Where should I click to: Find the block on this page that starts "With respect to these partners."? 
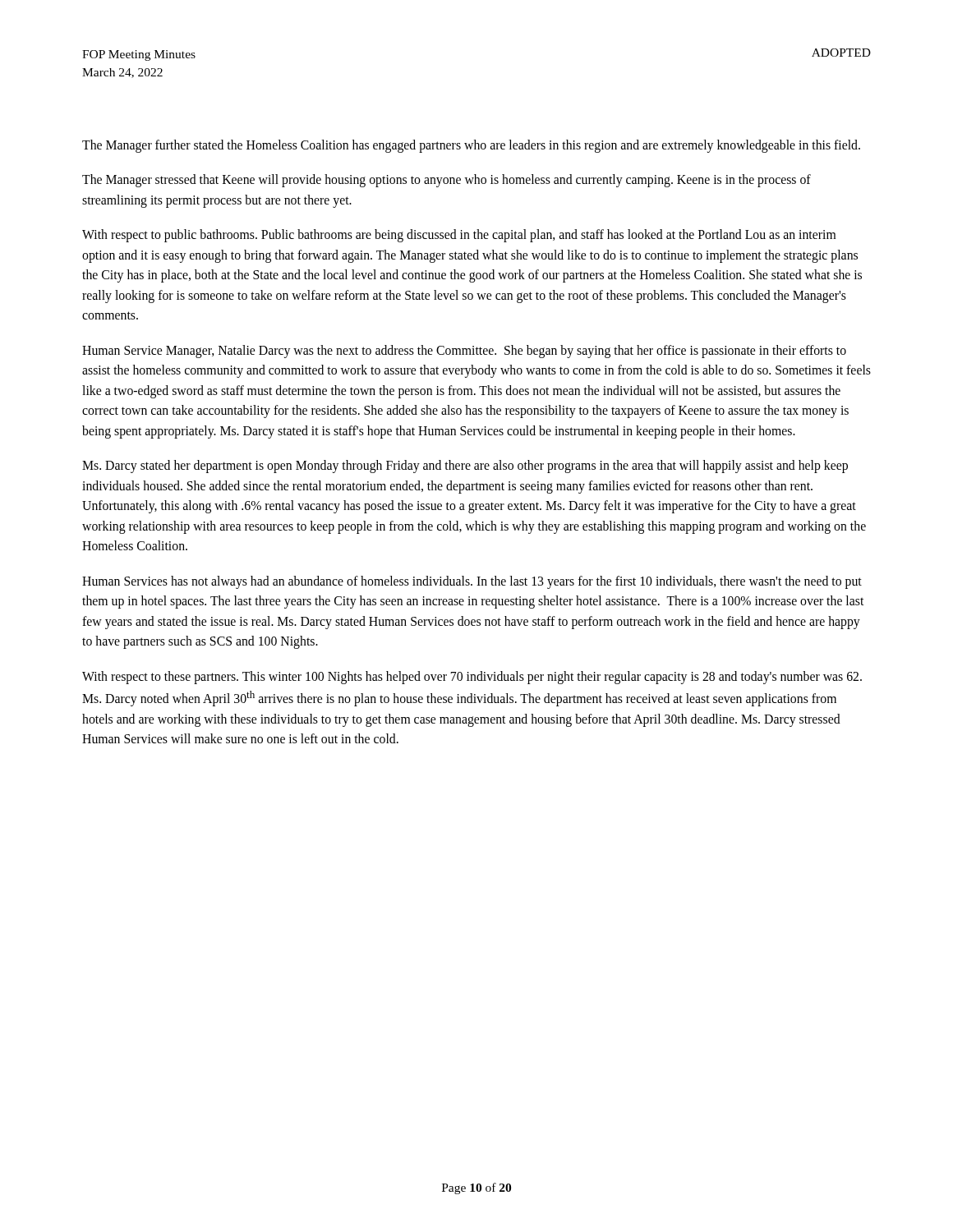tap(474, 708)
